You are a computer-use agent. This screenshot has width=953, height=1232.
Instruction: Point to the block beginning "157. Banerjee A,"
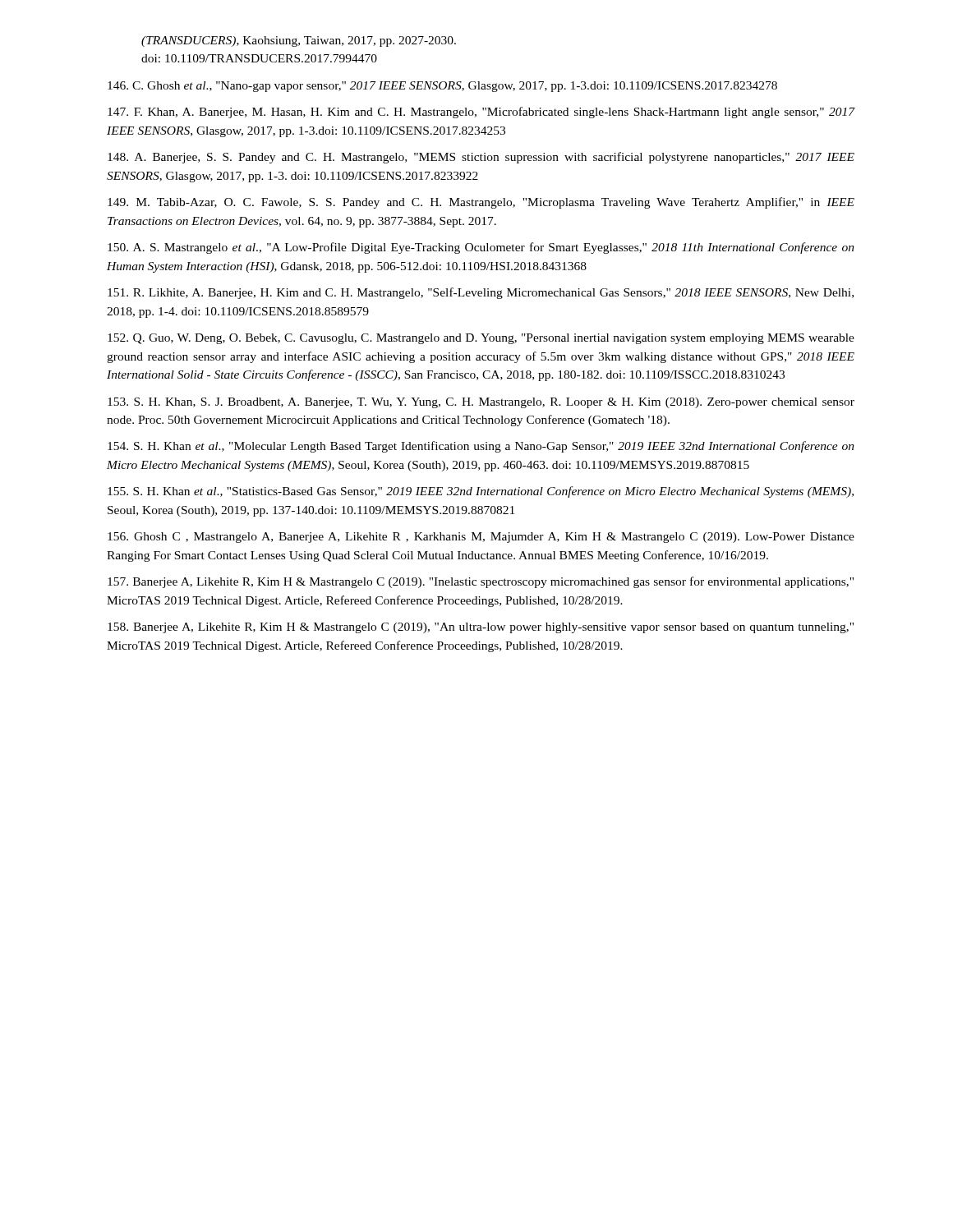(481, 591)
